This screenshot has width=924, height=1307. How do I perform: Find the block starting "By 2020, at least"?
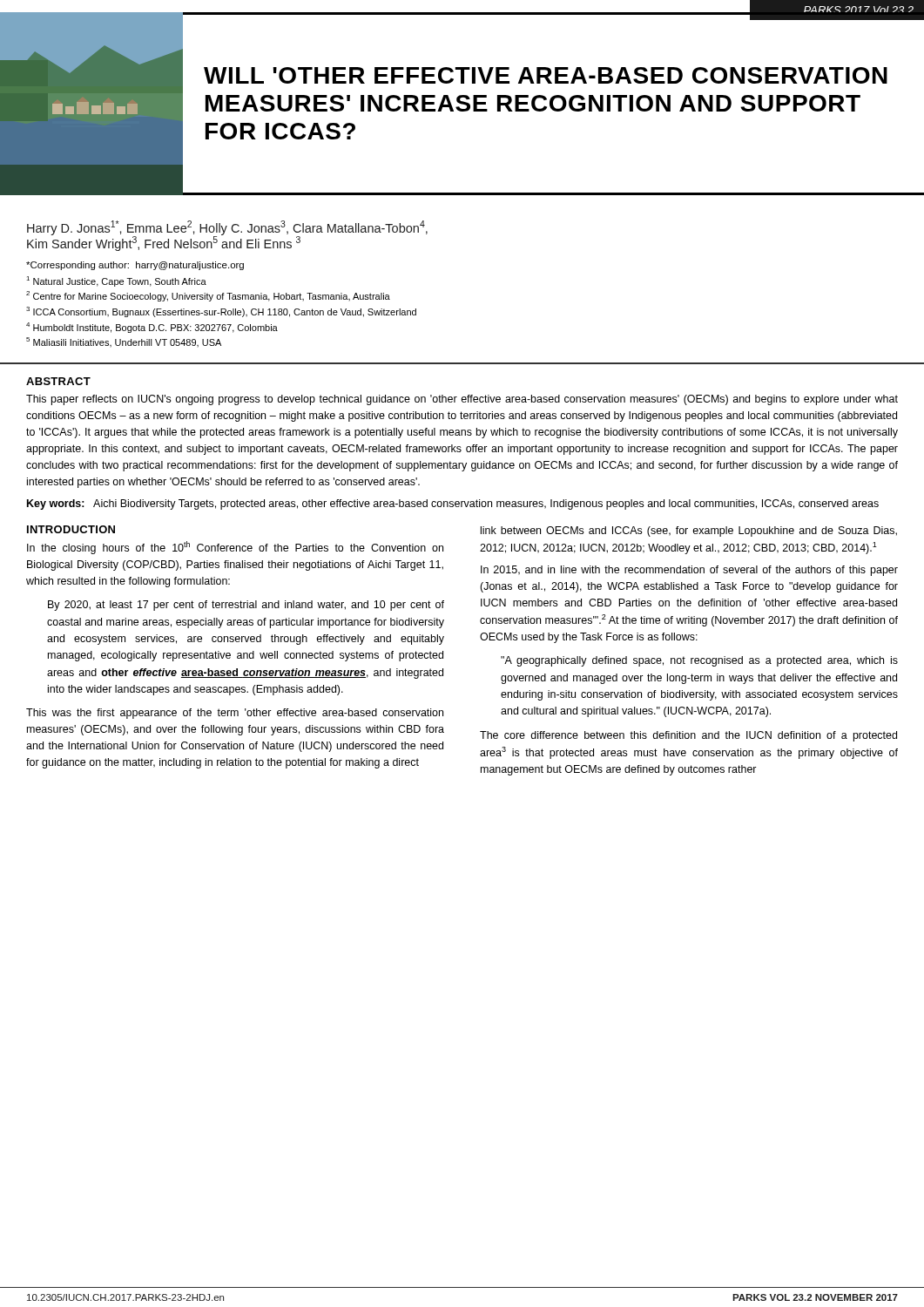tap(246, 647)
